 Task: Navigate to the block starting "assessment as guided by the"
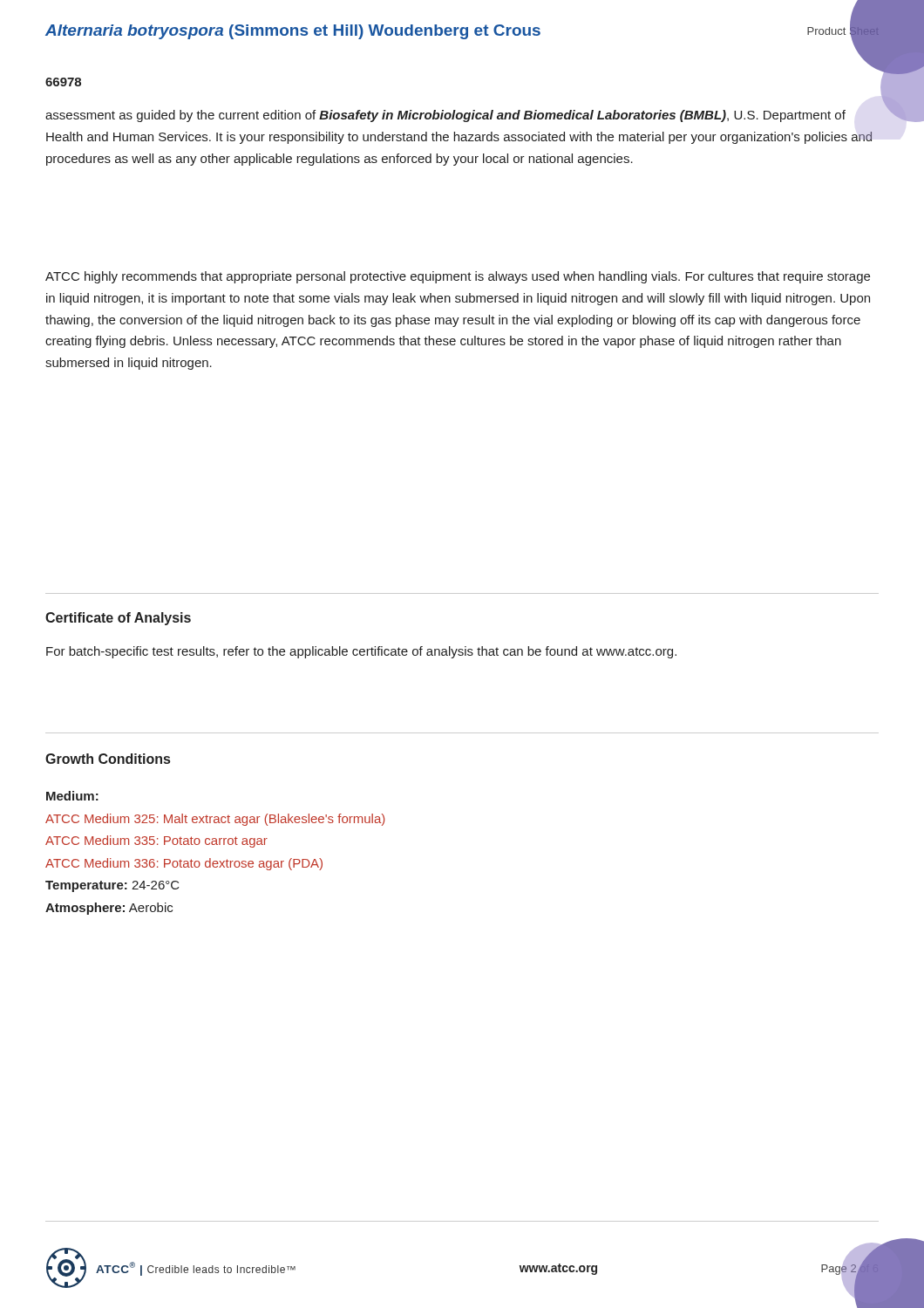[x=459, y=136]
